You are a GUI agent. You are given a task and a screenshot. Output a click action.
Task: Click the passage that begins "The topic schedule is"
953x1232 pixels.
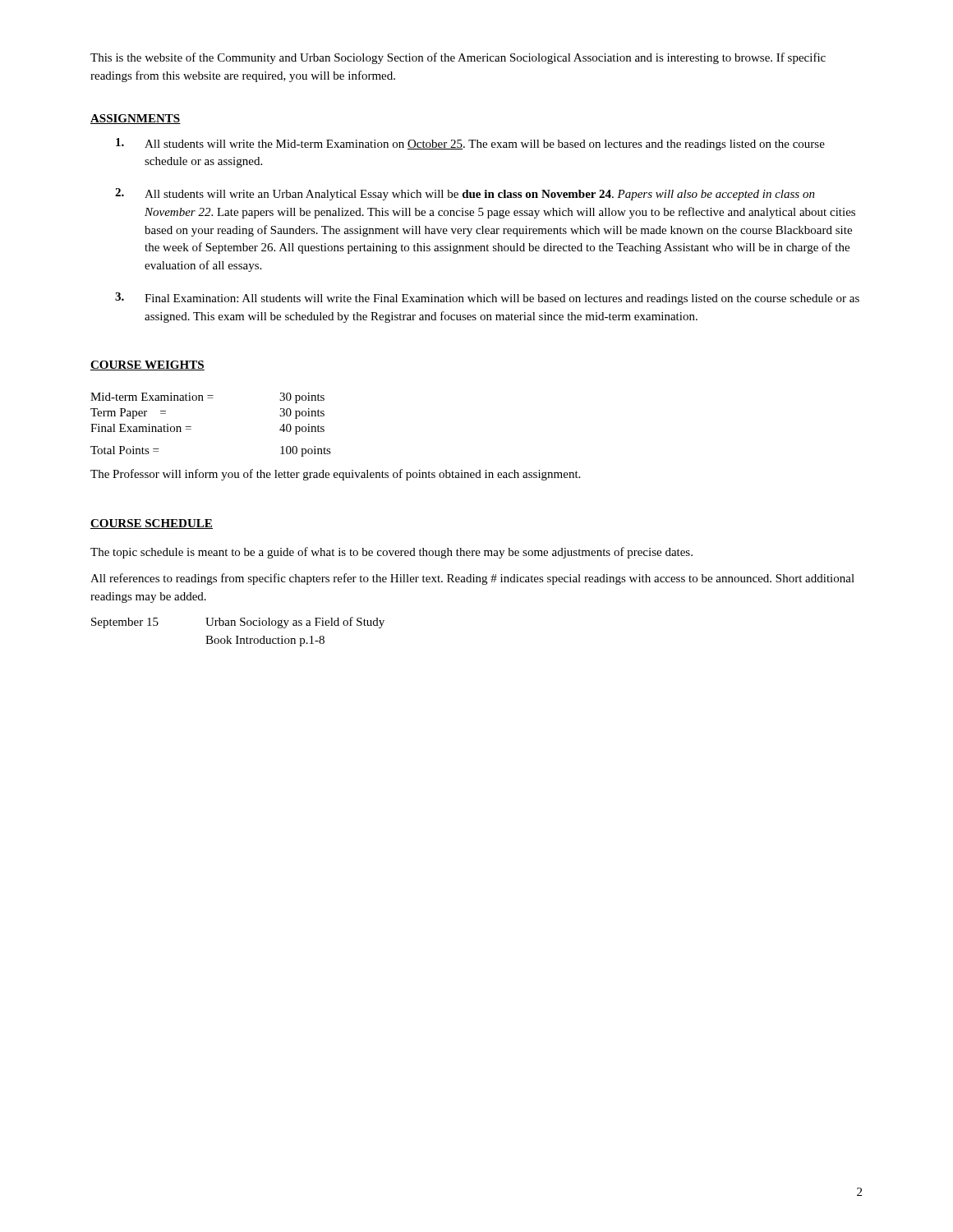(x=476, y=553)
